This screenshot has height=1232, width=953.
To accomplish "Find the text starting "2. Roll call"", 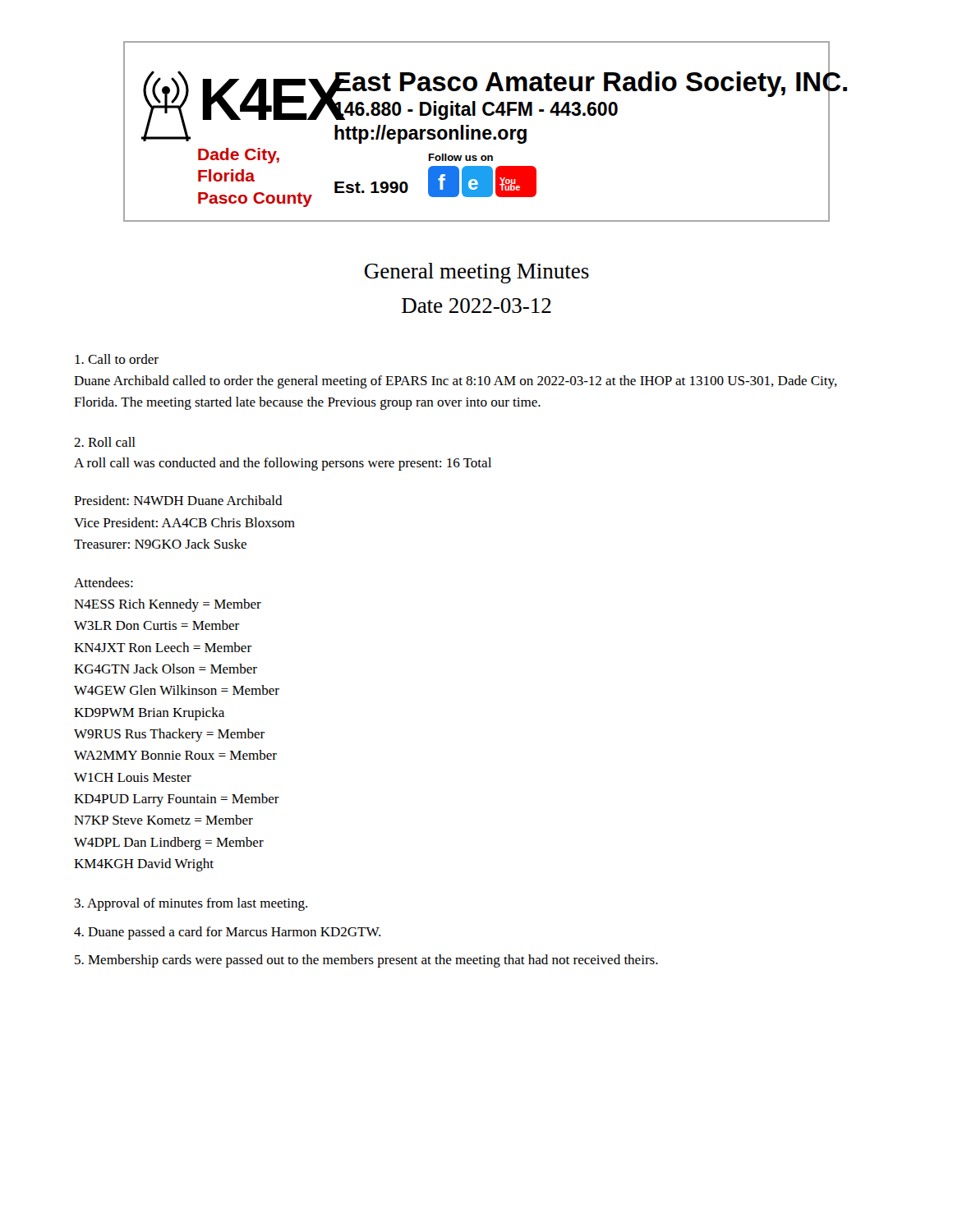I will [x=105, y=442].
